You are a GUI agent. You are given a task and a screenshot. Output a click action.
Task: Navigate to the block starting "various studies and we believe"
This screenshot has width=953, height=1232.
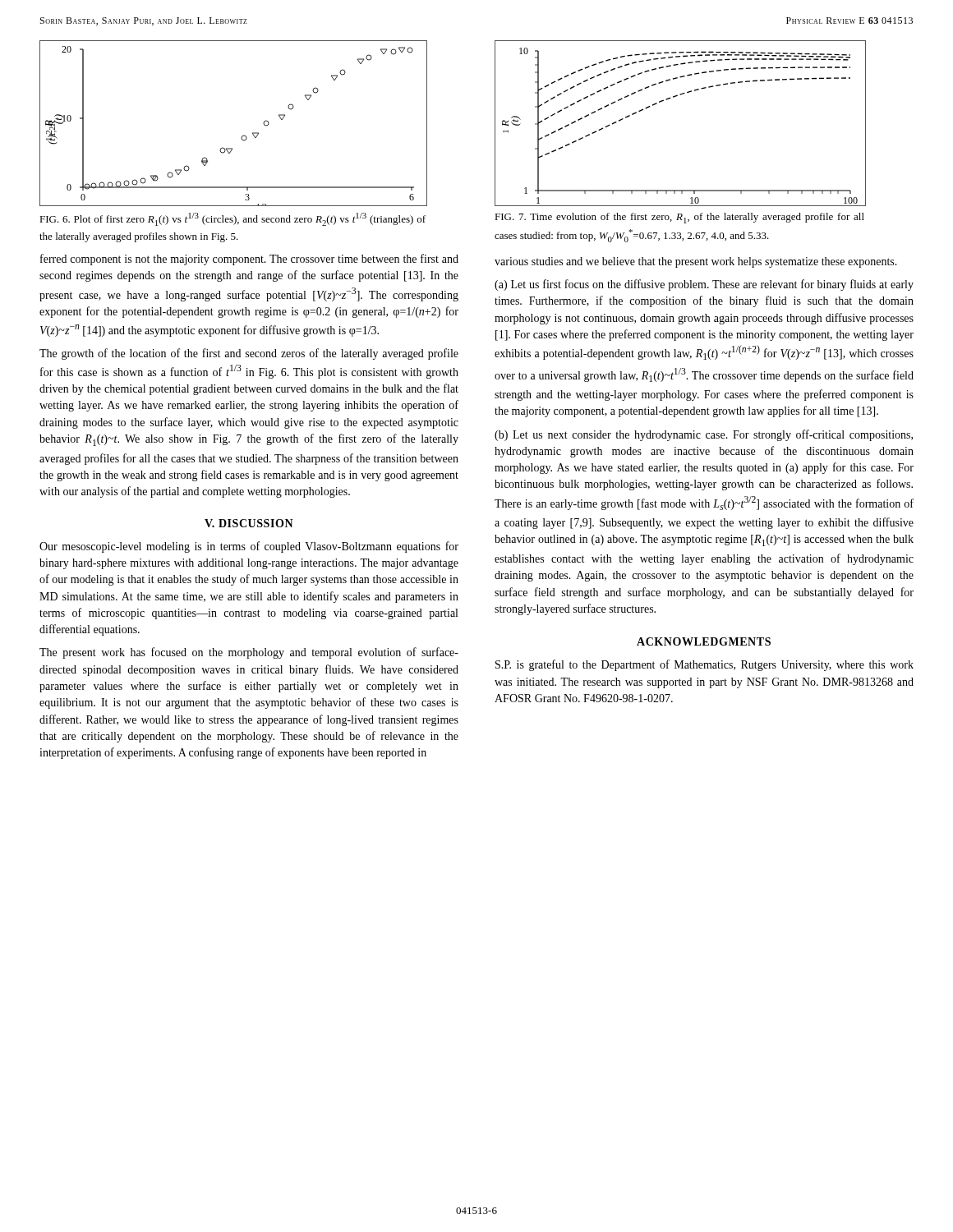pos(696,261)
